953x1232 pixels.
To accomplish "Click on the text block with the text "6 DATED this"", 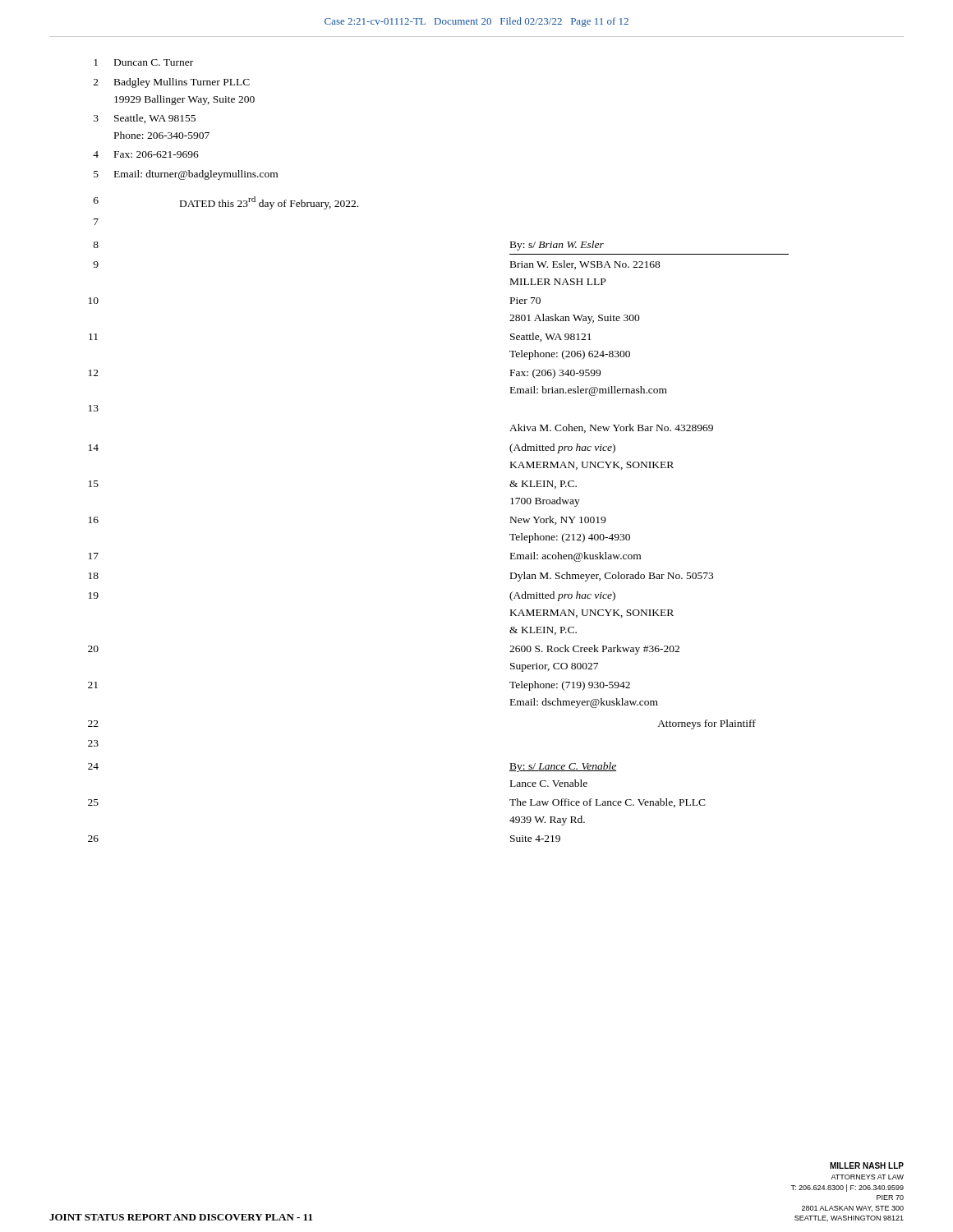I will coord(226,203).
